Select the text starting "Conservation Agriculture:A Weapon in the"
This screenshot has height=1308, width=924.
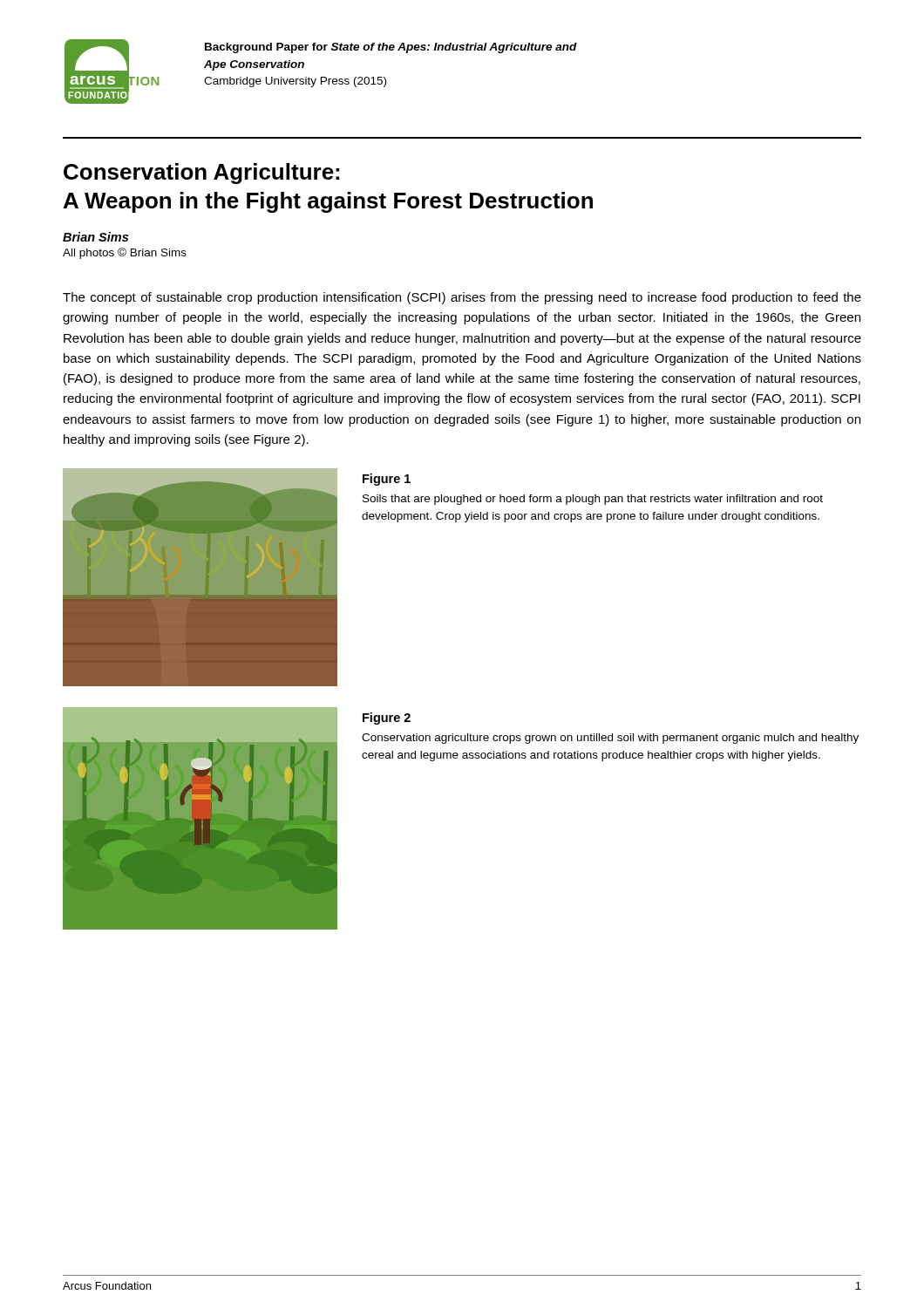(462, 186)
